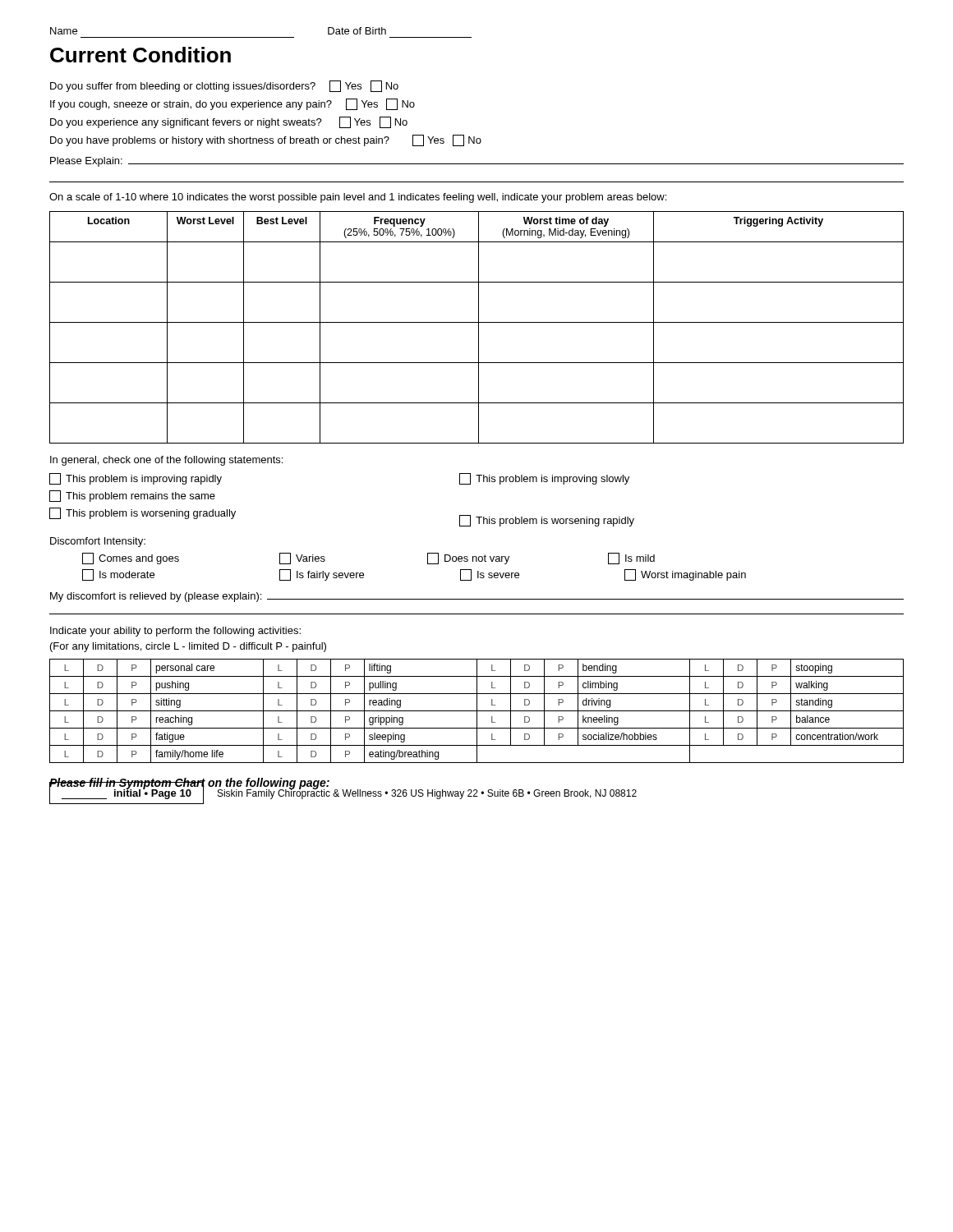Find the text block starting "This problem is worsening rapidly"
This screenshot has width=953, height=1232.
coord(547,520)
